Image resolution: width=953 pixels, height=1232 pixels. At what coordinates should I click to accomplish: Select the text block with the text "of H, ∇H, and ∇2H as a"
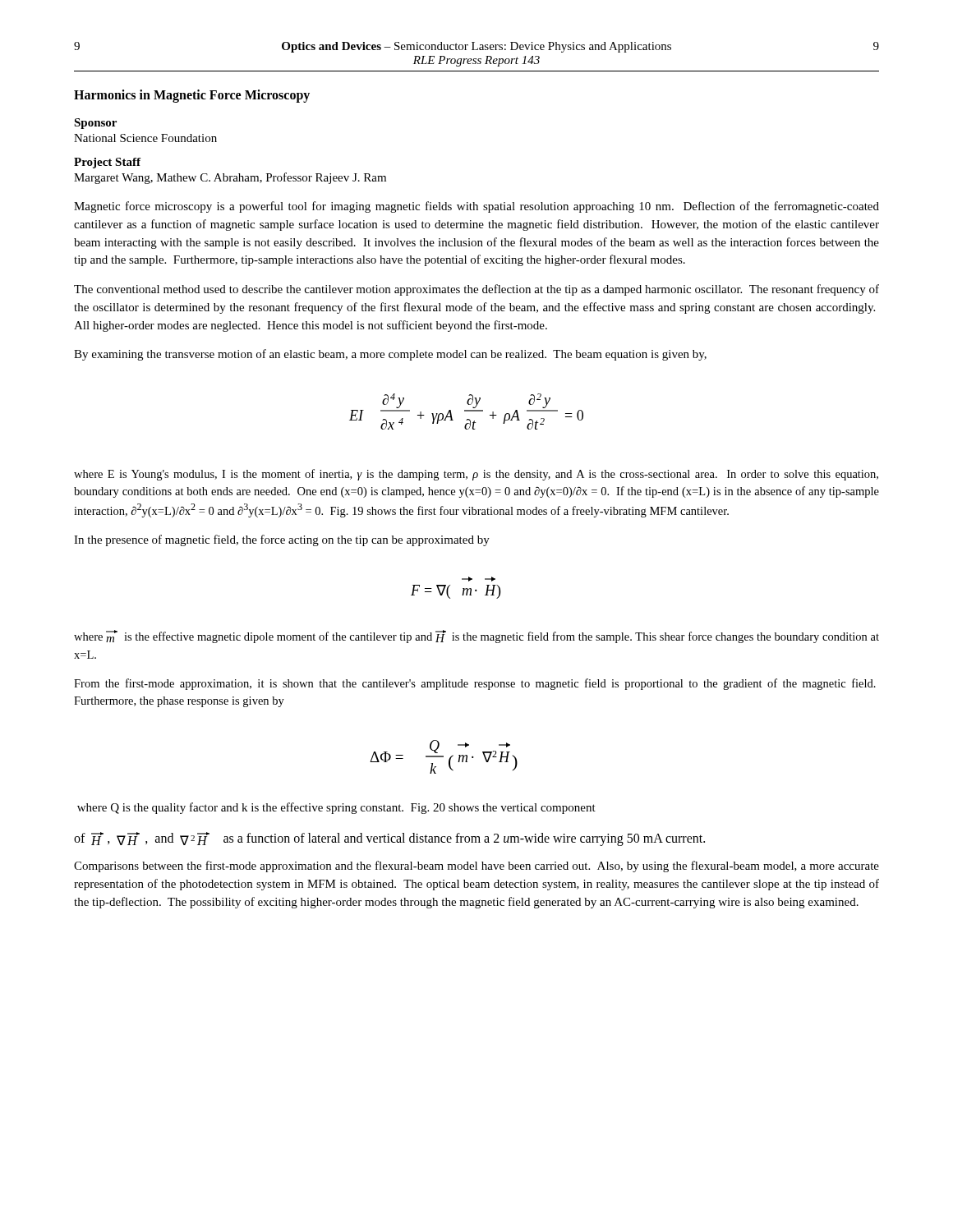(x=390, y=840)
